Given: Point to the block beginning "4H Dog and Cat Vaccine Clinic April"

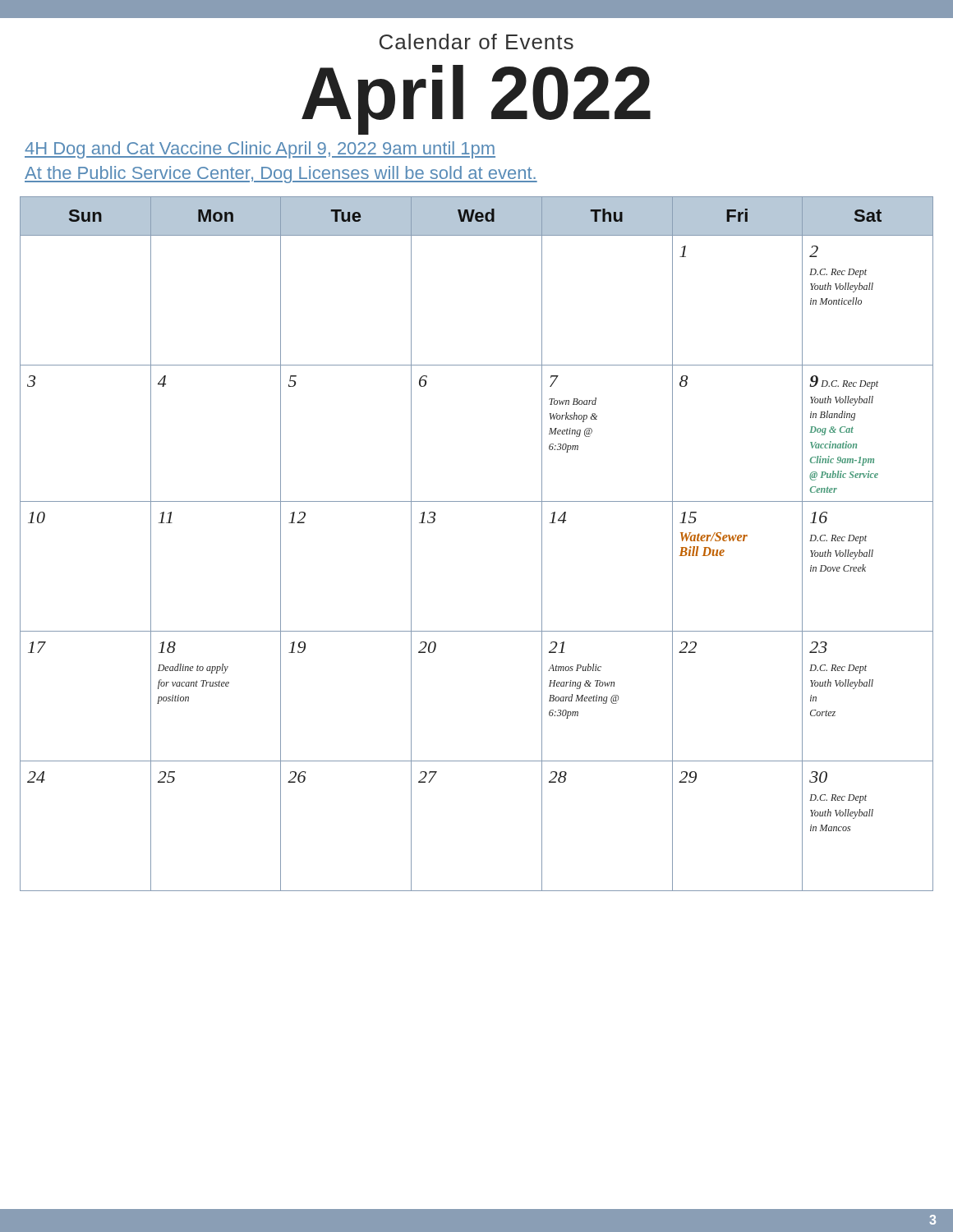Looking at the screenshot, I should click(281, 161).
